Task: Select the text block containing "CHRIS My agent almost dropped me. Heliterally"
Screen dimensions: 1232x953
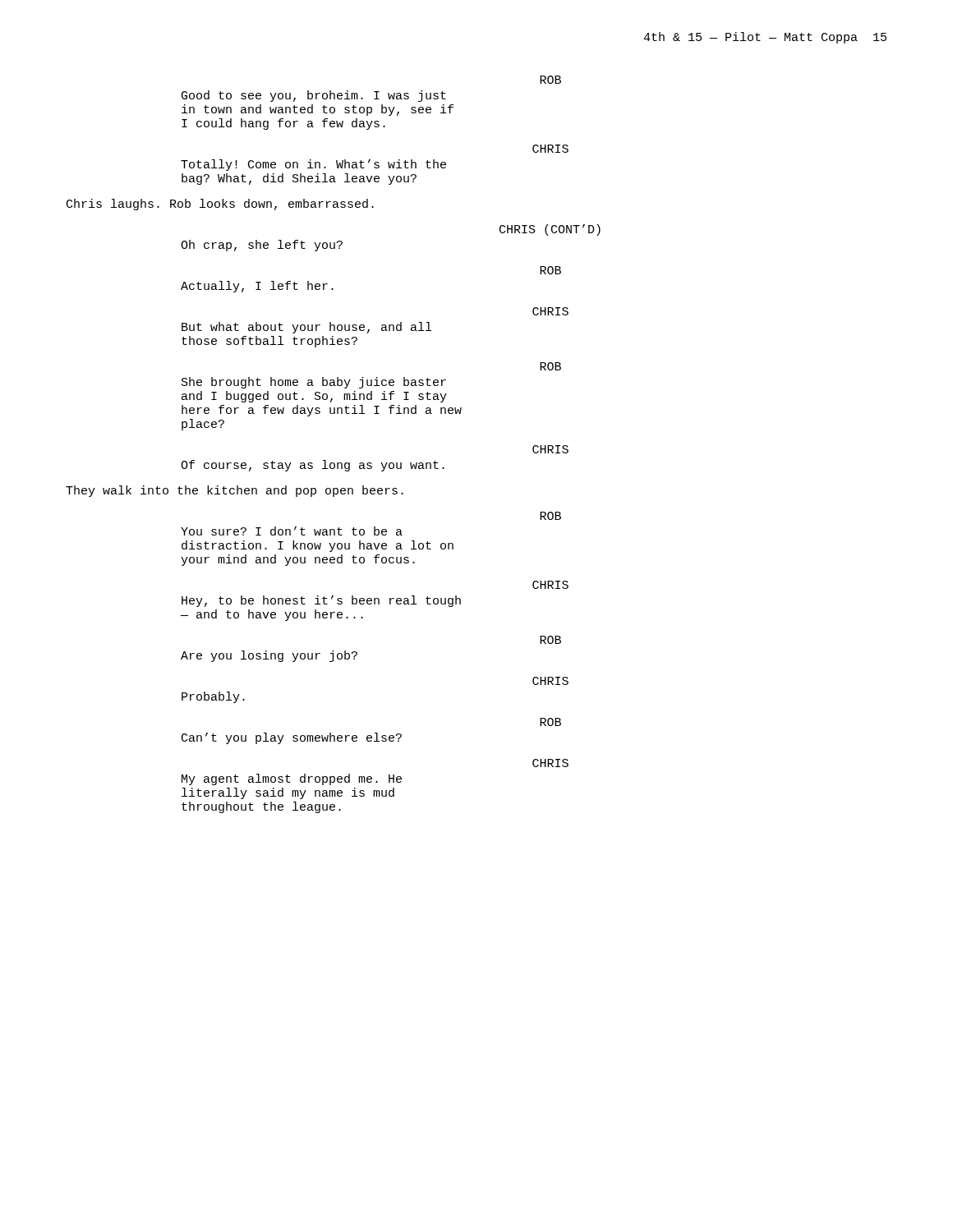Action: click(550, 763)
